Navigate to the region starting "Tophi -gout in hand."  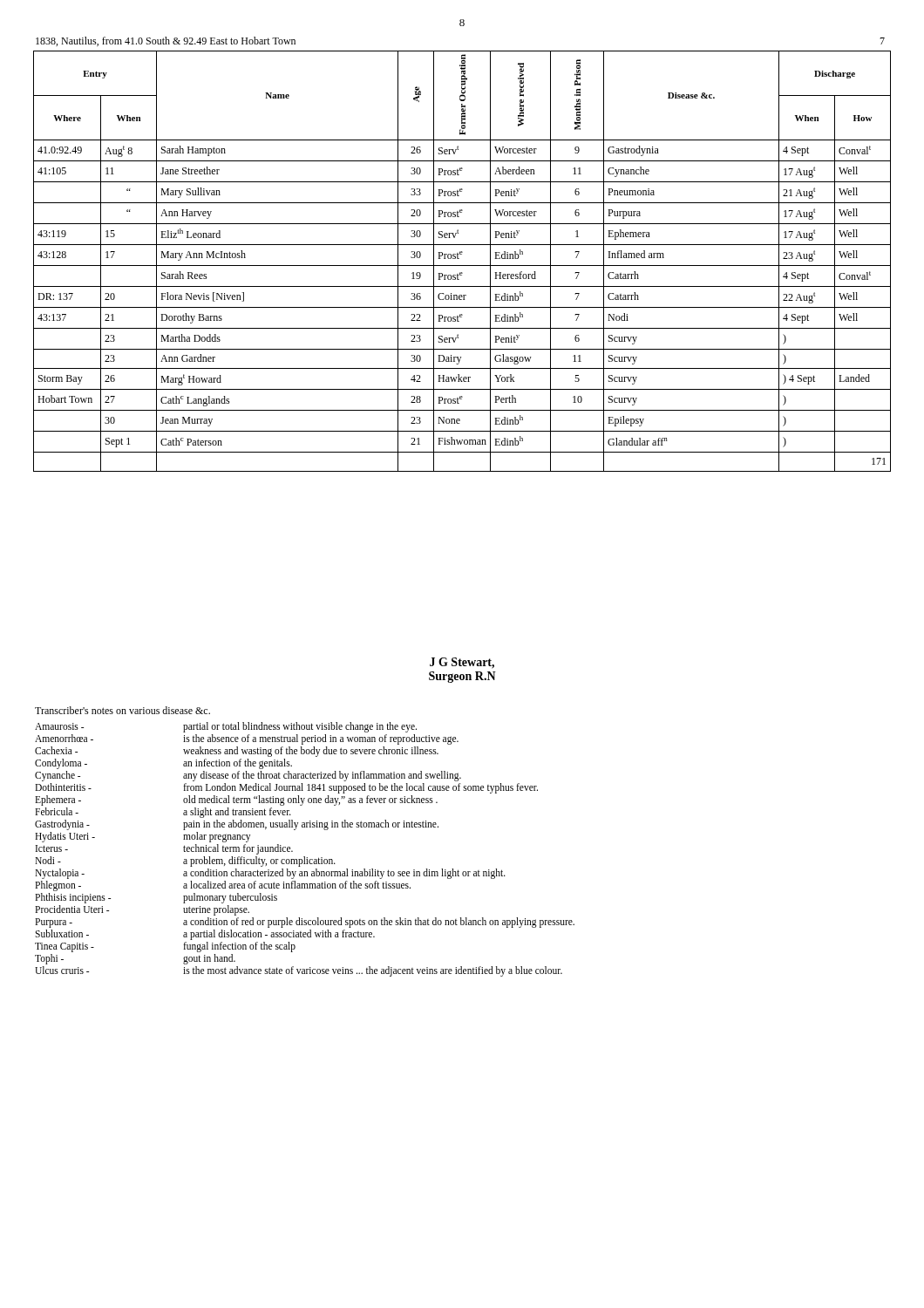tap(462, 958)
